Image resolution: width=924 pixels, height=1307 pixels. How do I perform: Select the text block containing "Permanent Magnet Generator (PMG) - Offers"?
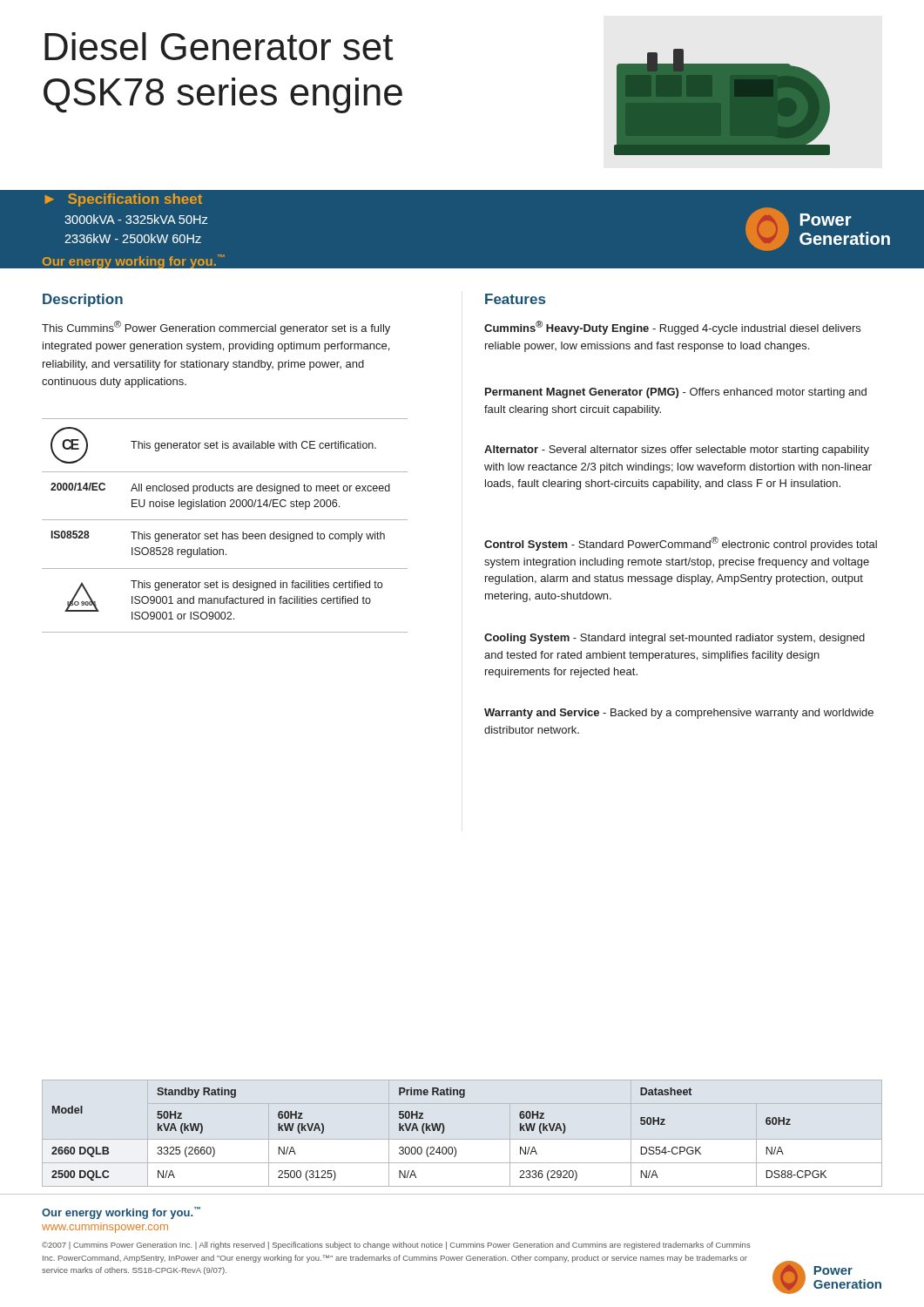(x=676, y=400)
